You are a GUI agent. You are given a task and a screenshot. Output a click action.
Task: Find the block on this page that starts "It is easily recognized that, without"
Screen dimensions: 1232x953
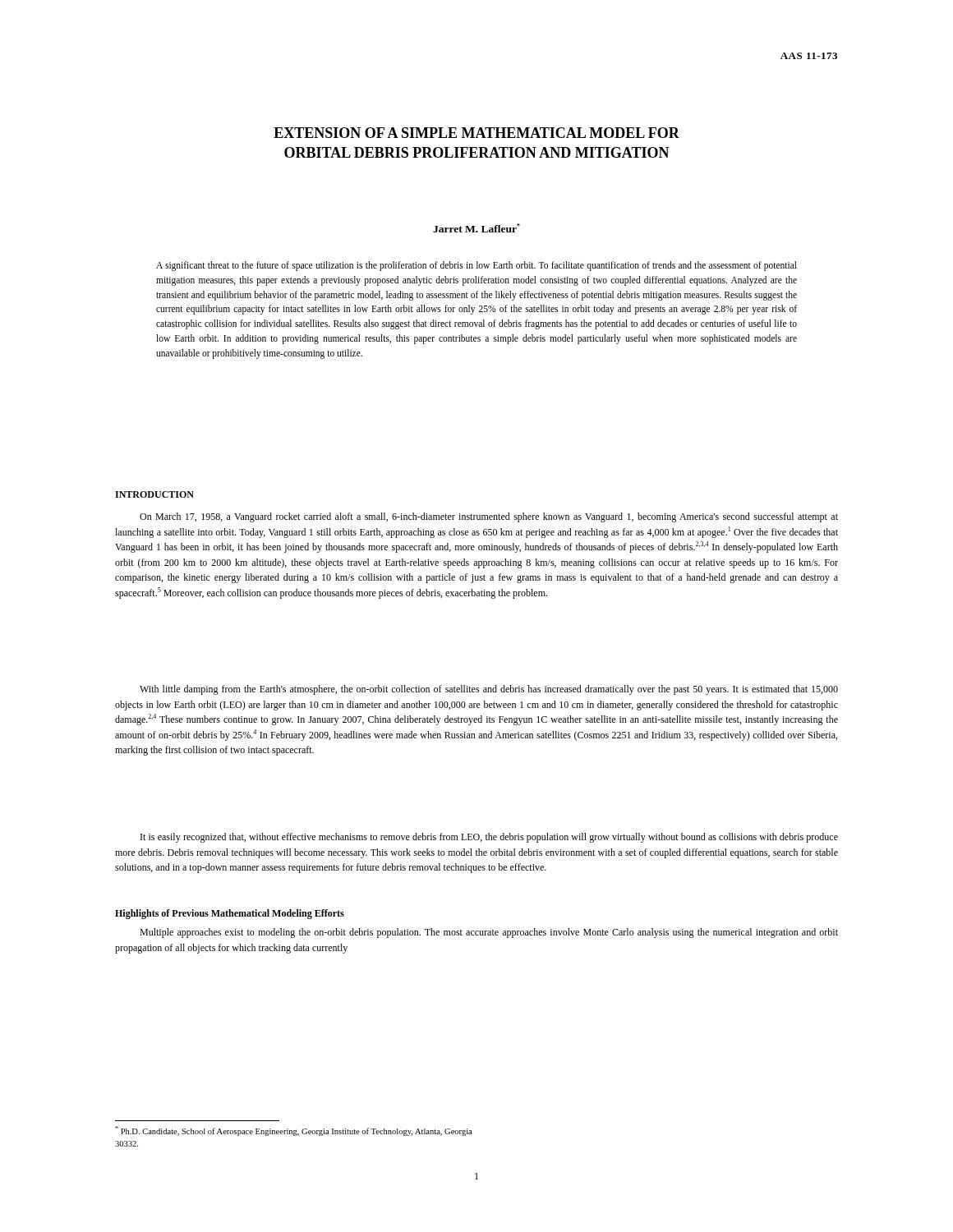coord(476,852)
